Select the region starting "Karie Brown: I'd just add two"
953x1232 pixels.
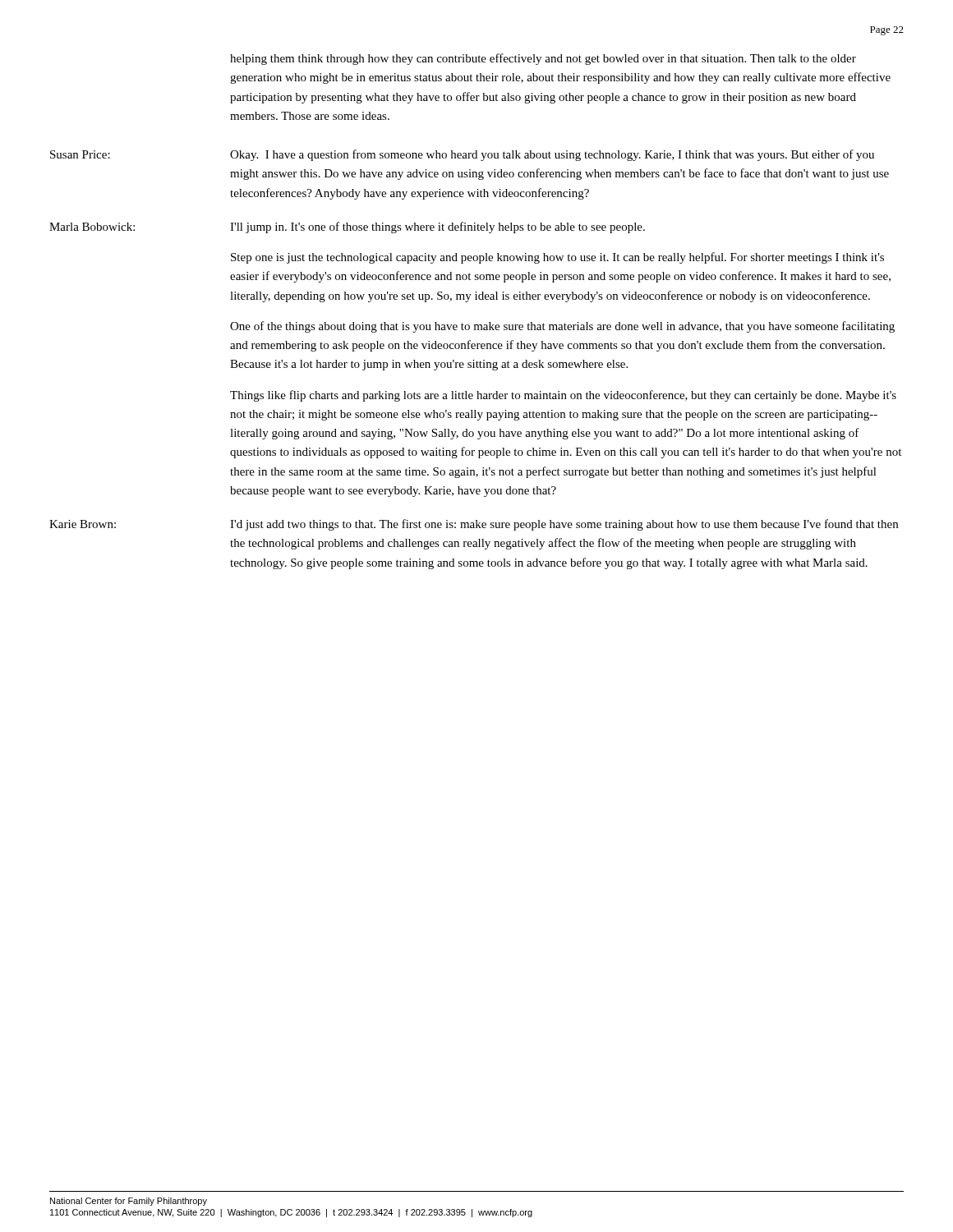pos(476,544)
